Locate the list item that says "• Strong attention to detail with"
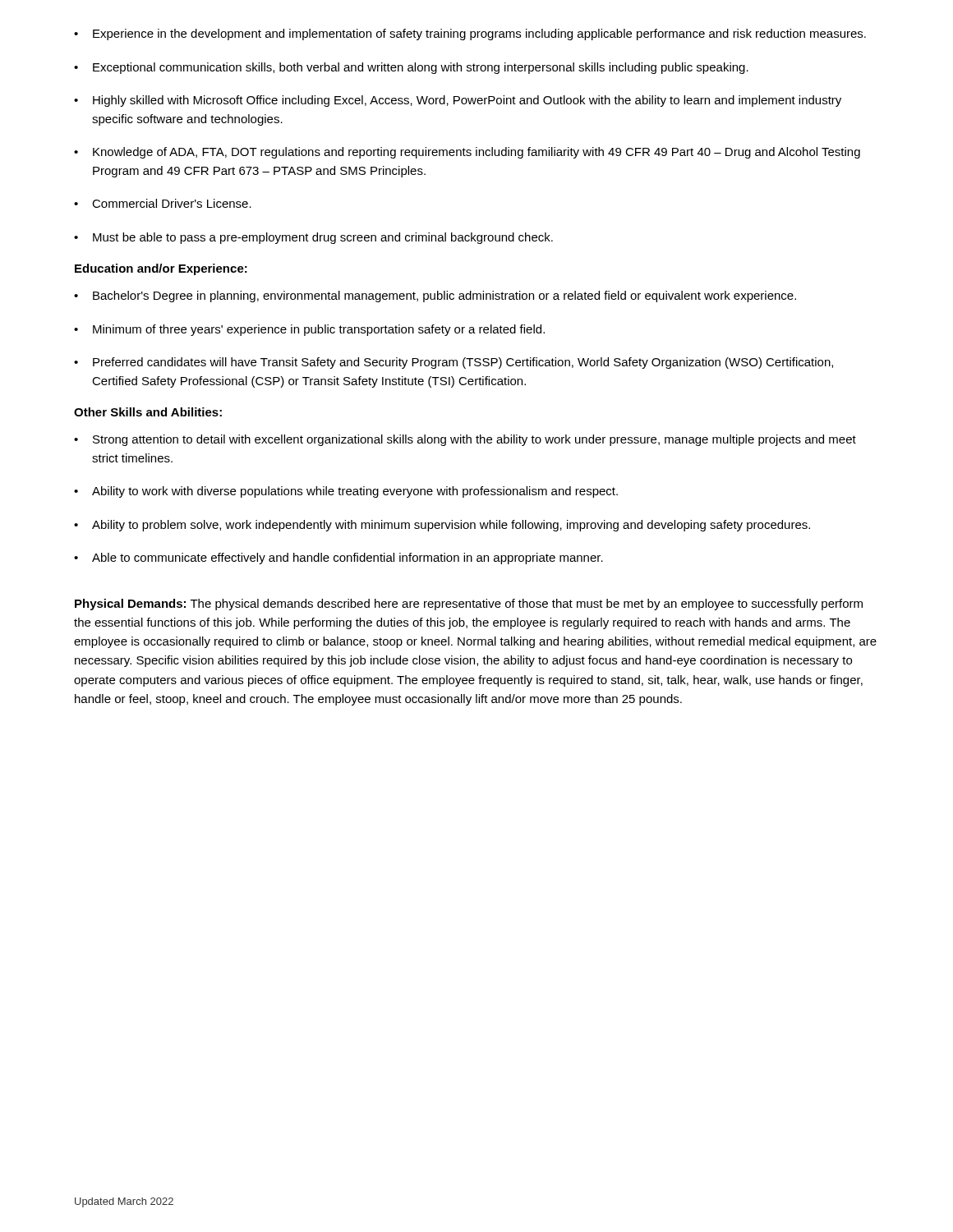The width and height of the screenshot is (953, 1232). 476,449
